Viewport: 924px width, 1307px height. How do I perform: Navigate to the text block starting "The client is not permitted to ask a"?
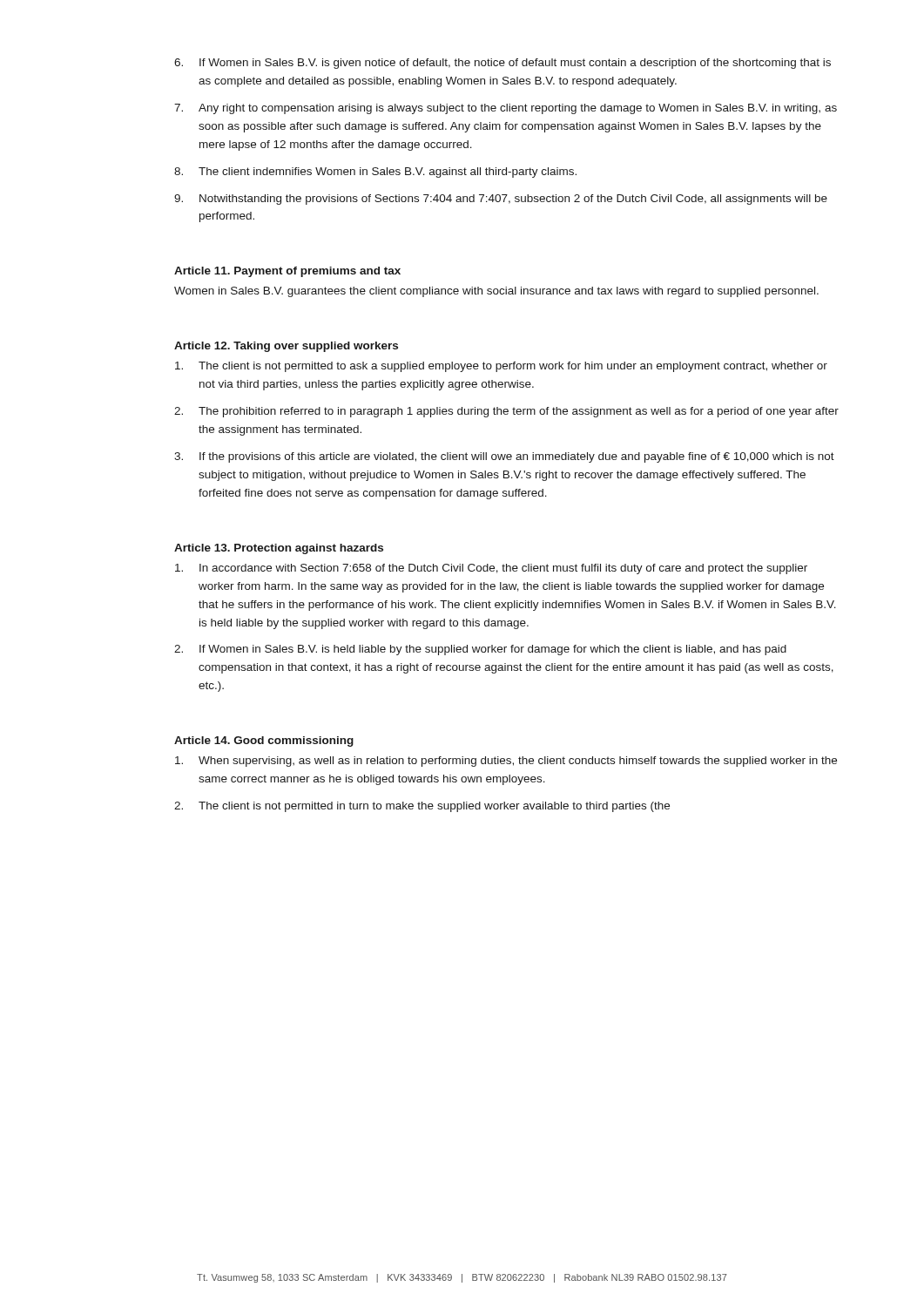coord(510,376)
